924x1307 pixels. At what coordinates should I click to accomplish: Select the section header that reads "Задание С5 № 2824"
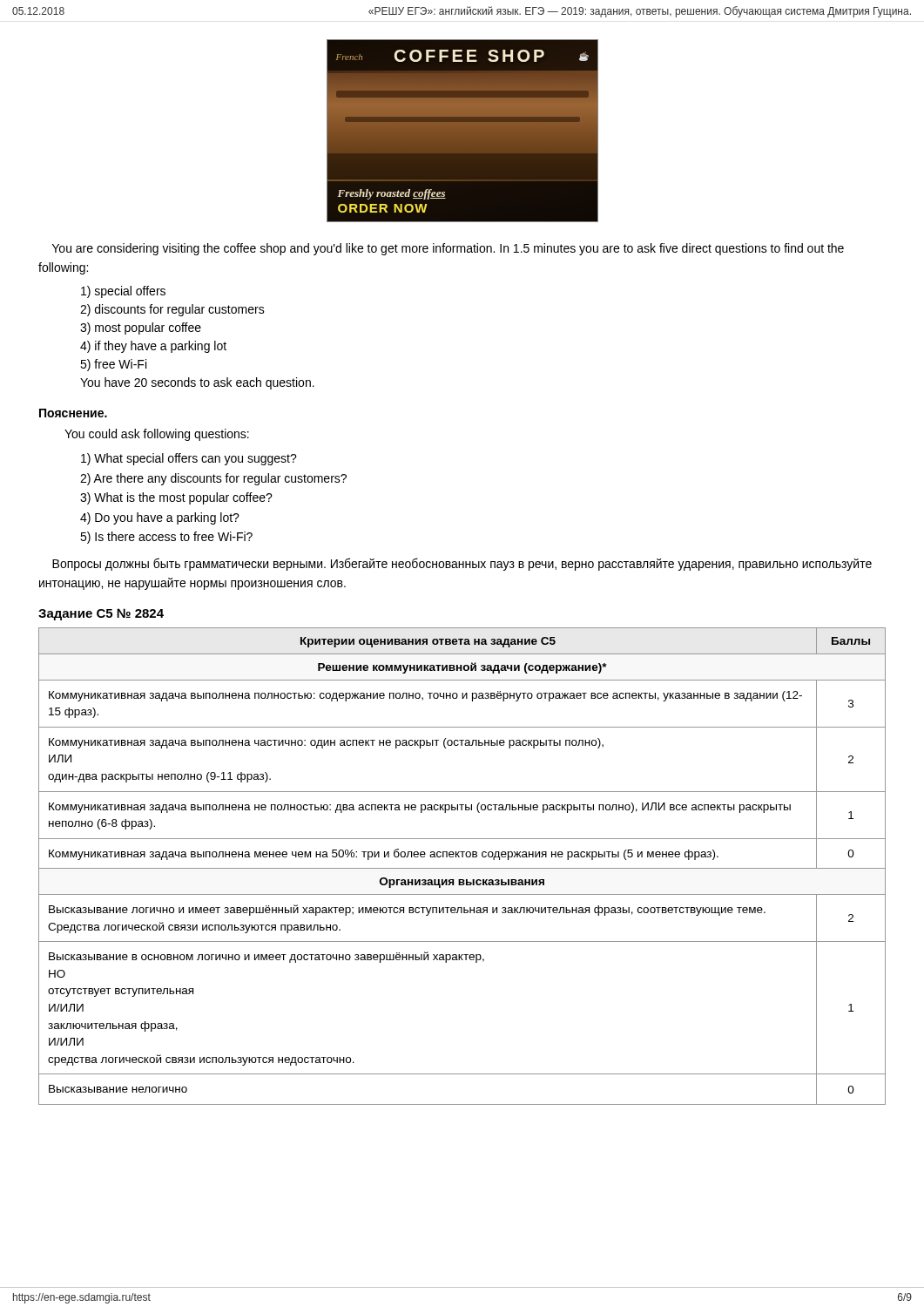pos(101,613)
